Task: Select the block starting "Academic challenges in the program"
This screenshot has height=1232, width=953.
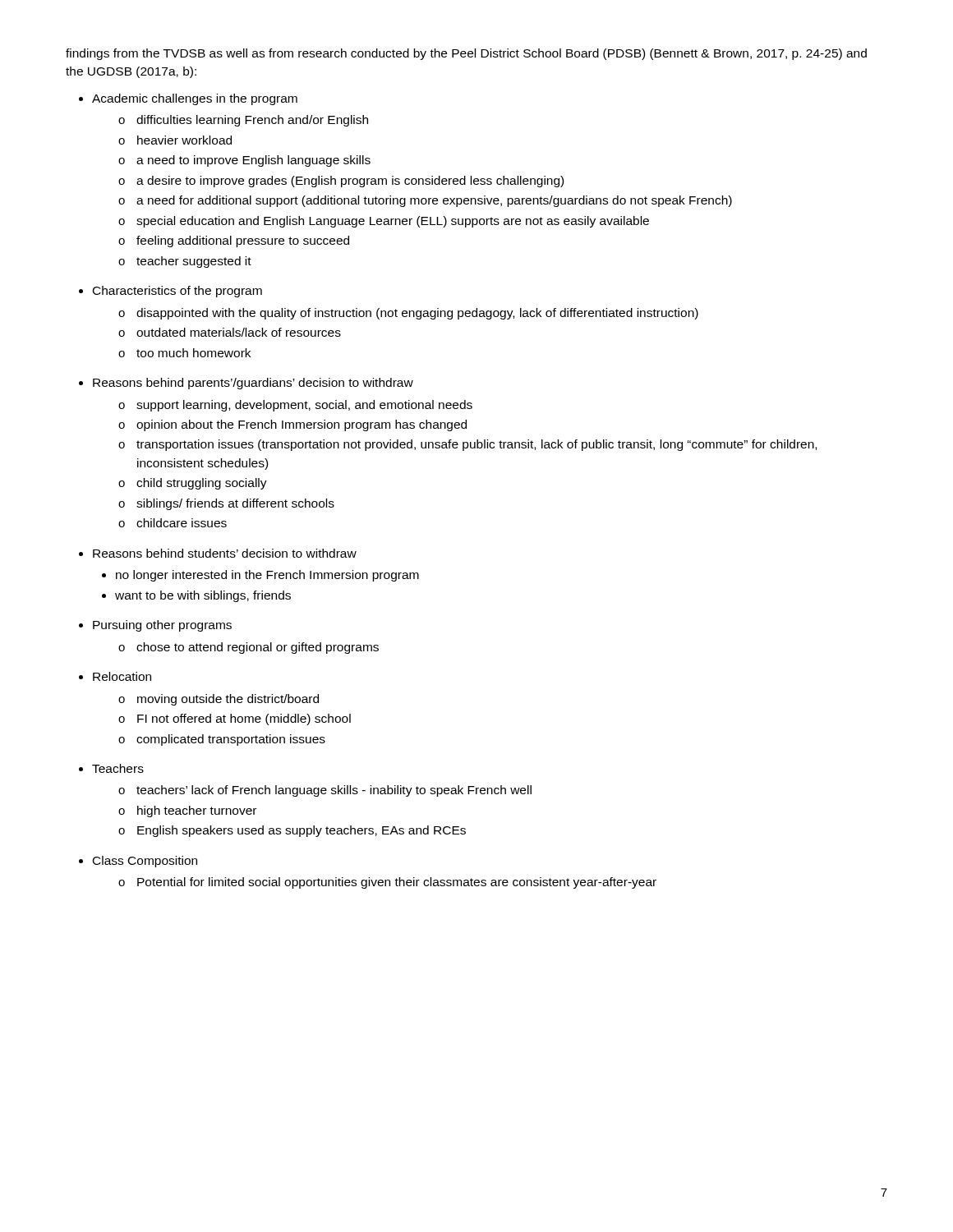Action: pos(490,180)
